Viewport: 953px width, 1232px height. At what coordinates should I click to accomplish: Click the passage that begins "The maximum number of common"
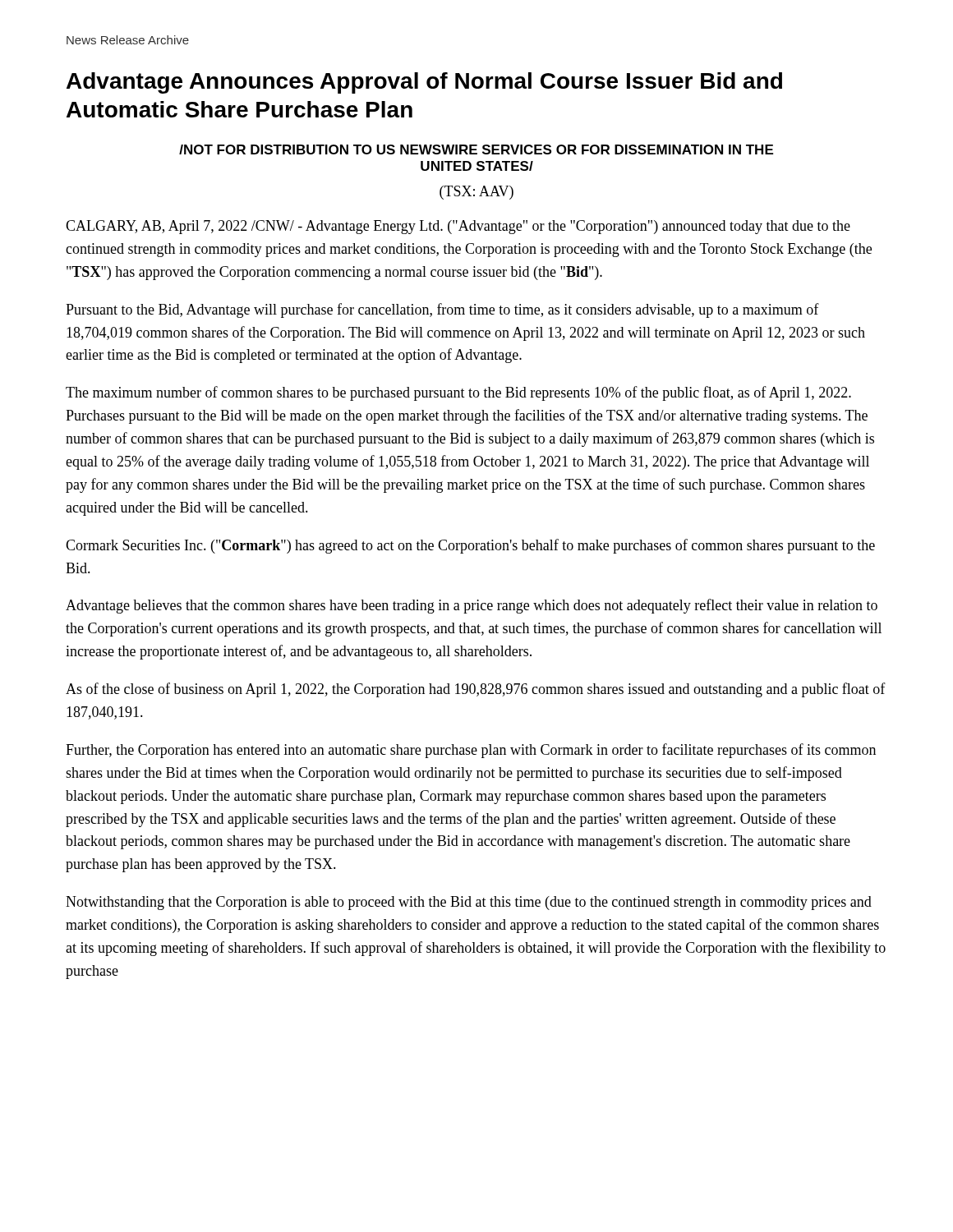(470, 450)
